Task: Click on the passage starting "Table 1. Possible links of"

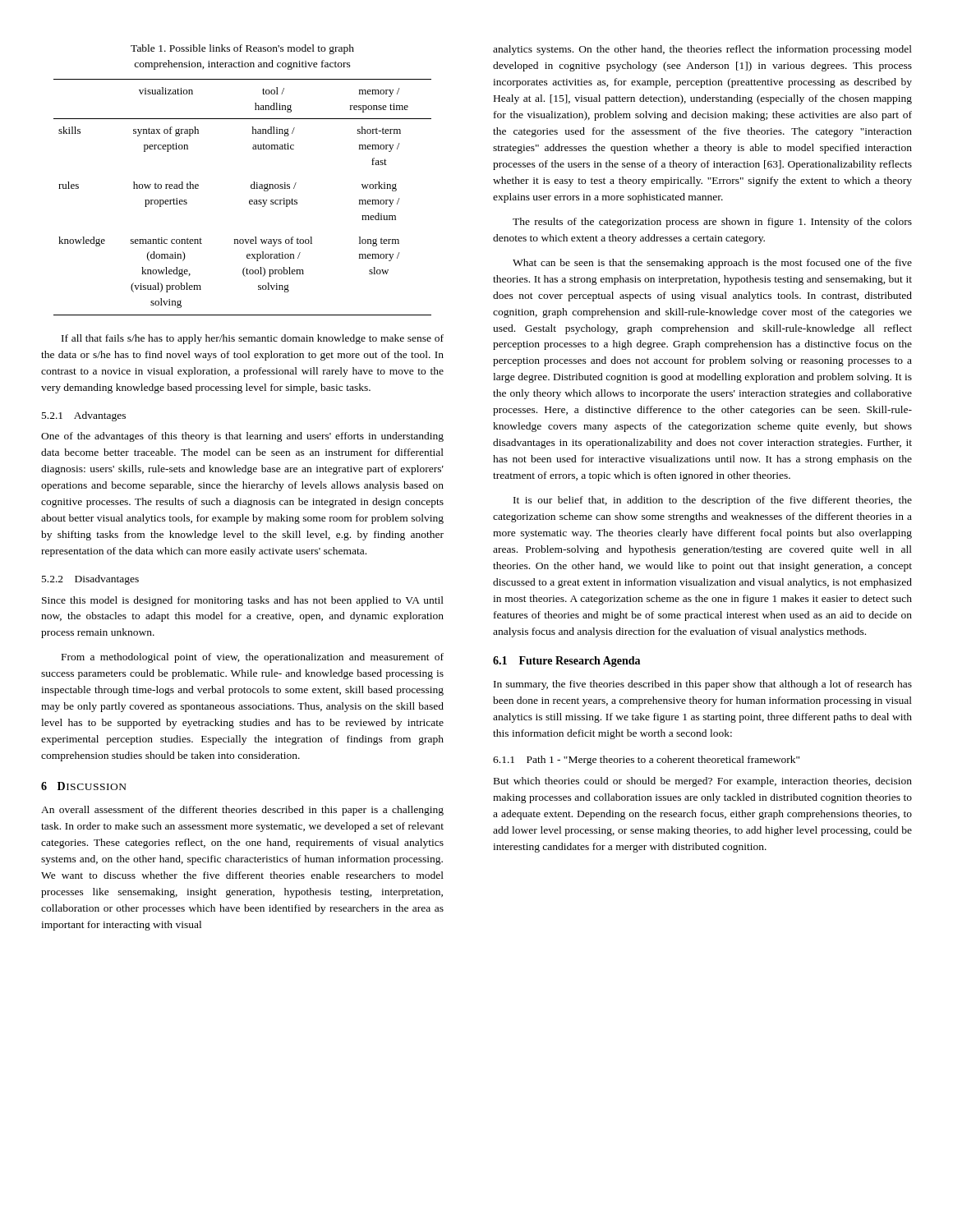Action: pos(242,56)
